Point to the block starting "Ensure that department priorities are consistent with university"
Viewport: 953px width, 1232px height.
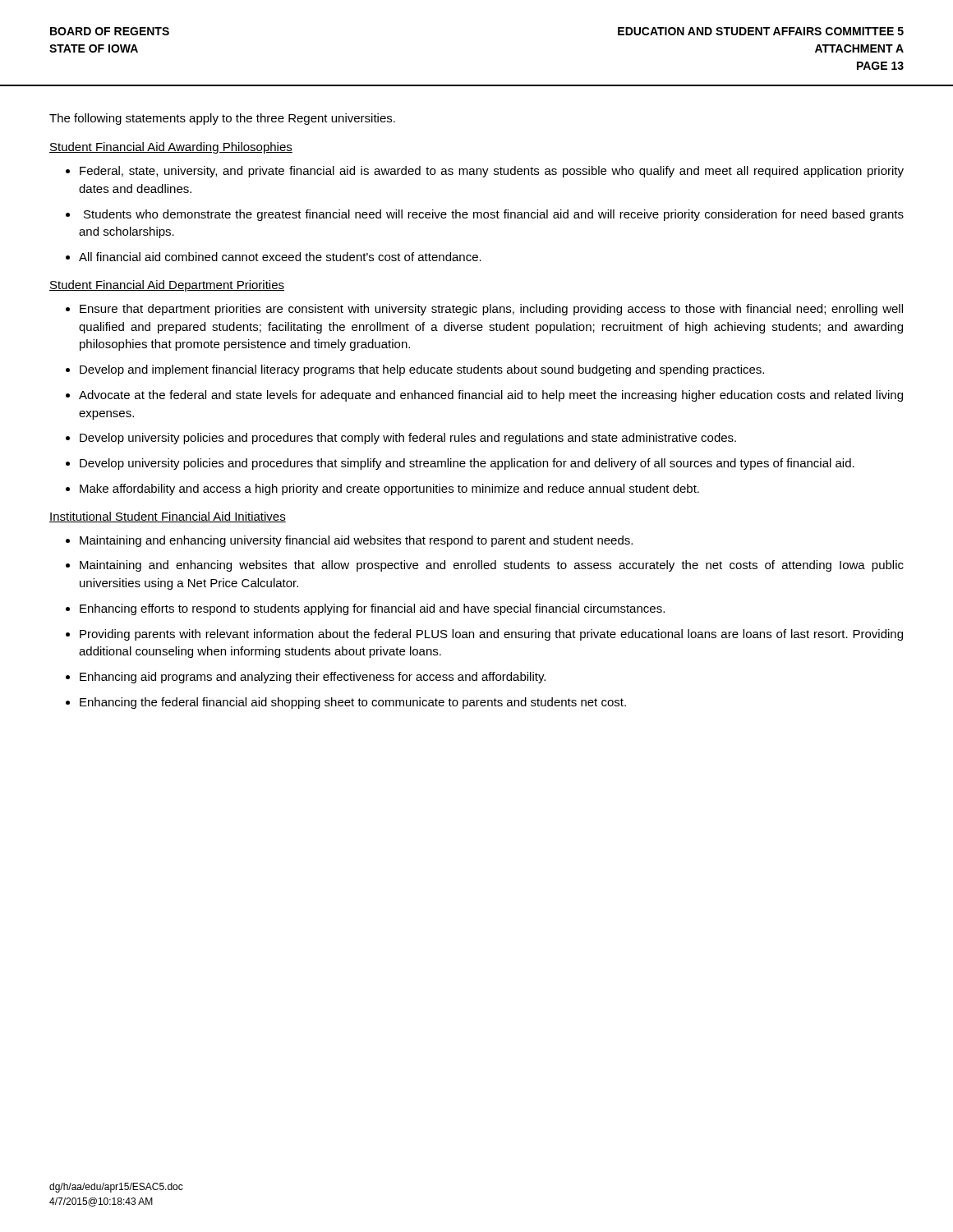click(491, 326)
